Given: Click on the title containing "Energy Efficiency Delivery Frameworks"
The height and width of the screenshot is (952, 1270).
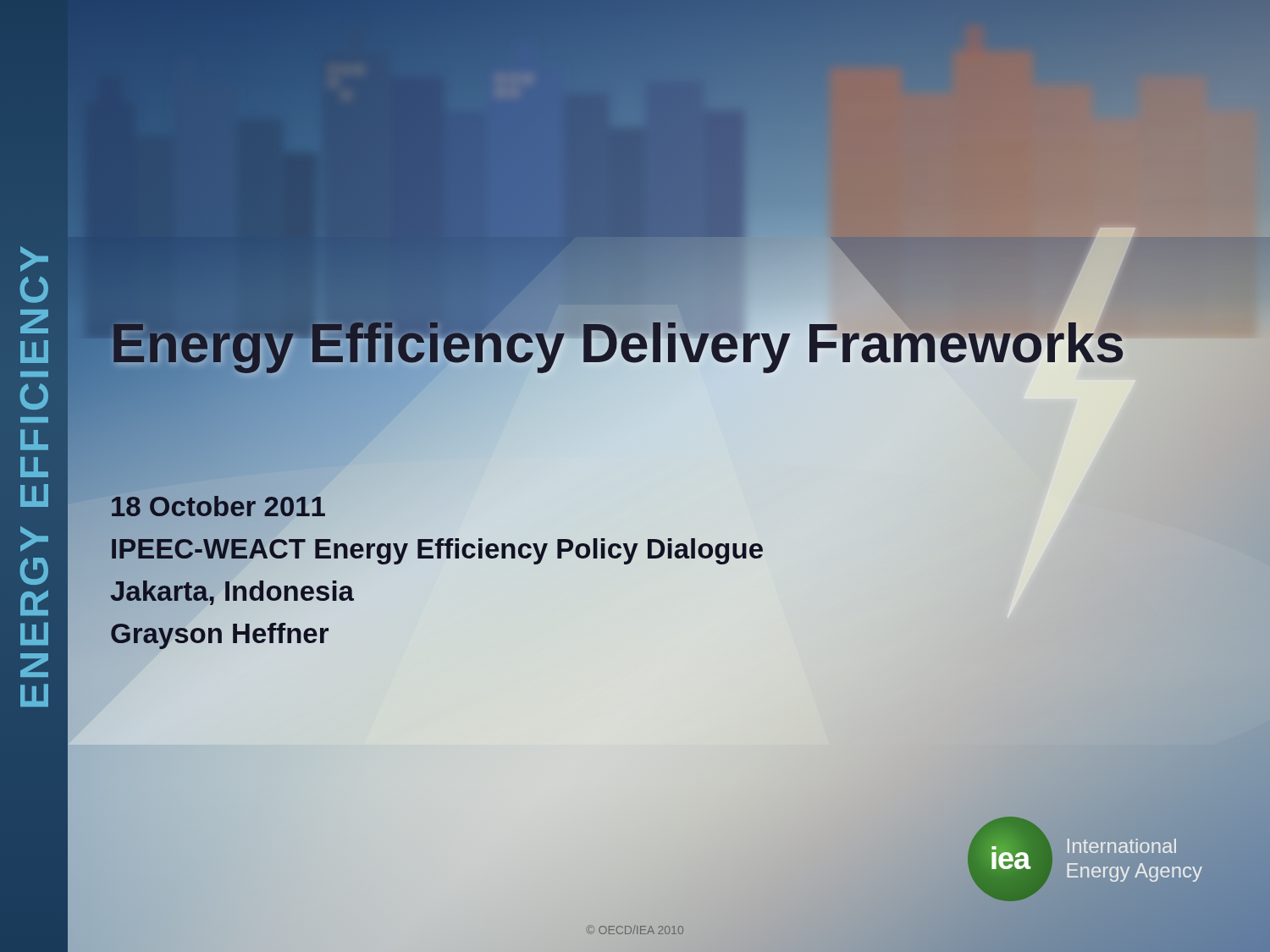Looking at the screenshot, I should point(618,344).
